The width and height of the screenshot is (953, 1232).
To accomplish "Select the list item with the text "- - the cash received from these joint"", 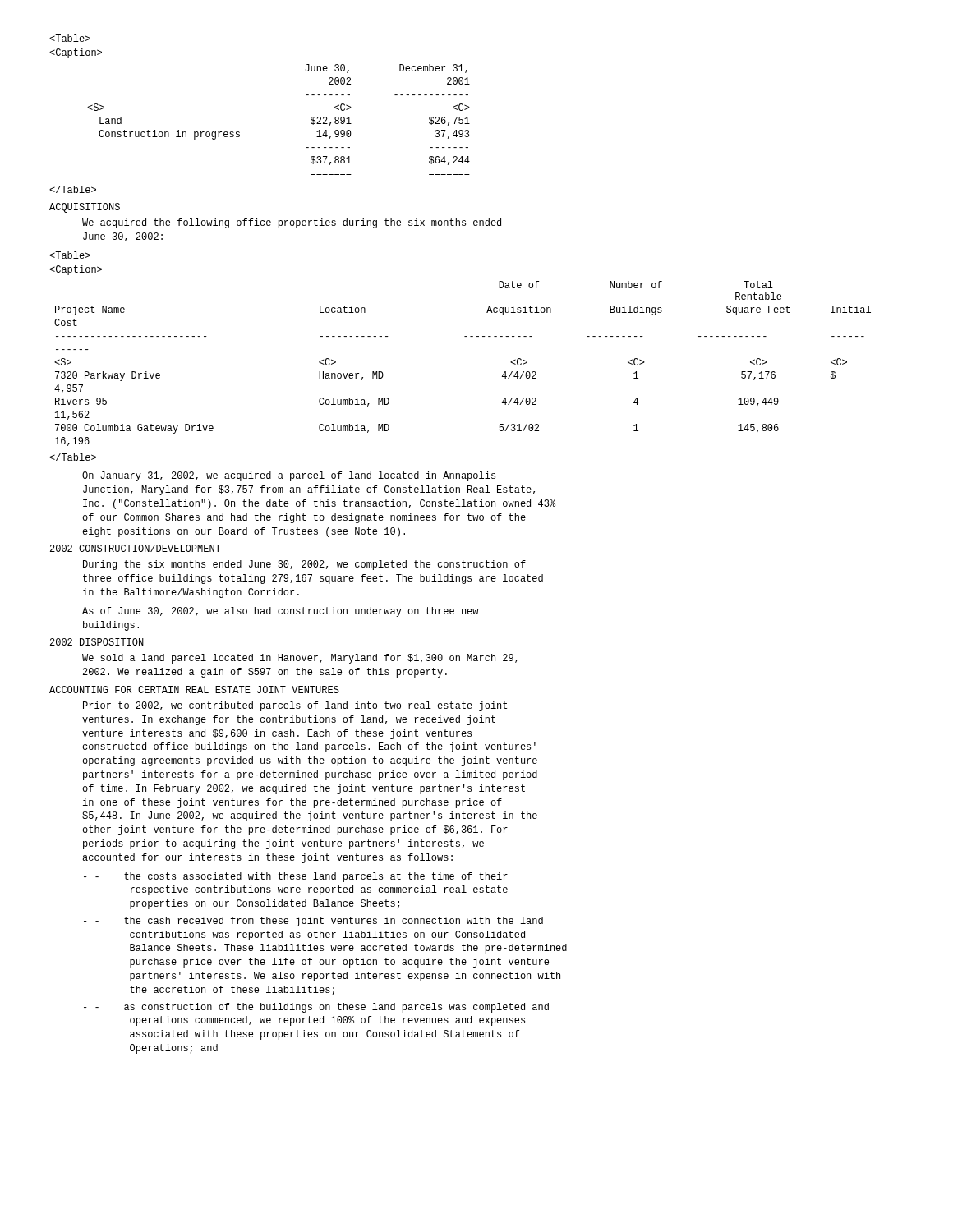I will [476, 956].
